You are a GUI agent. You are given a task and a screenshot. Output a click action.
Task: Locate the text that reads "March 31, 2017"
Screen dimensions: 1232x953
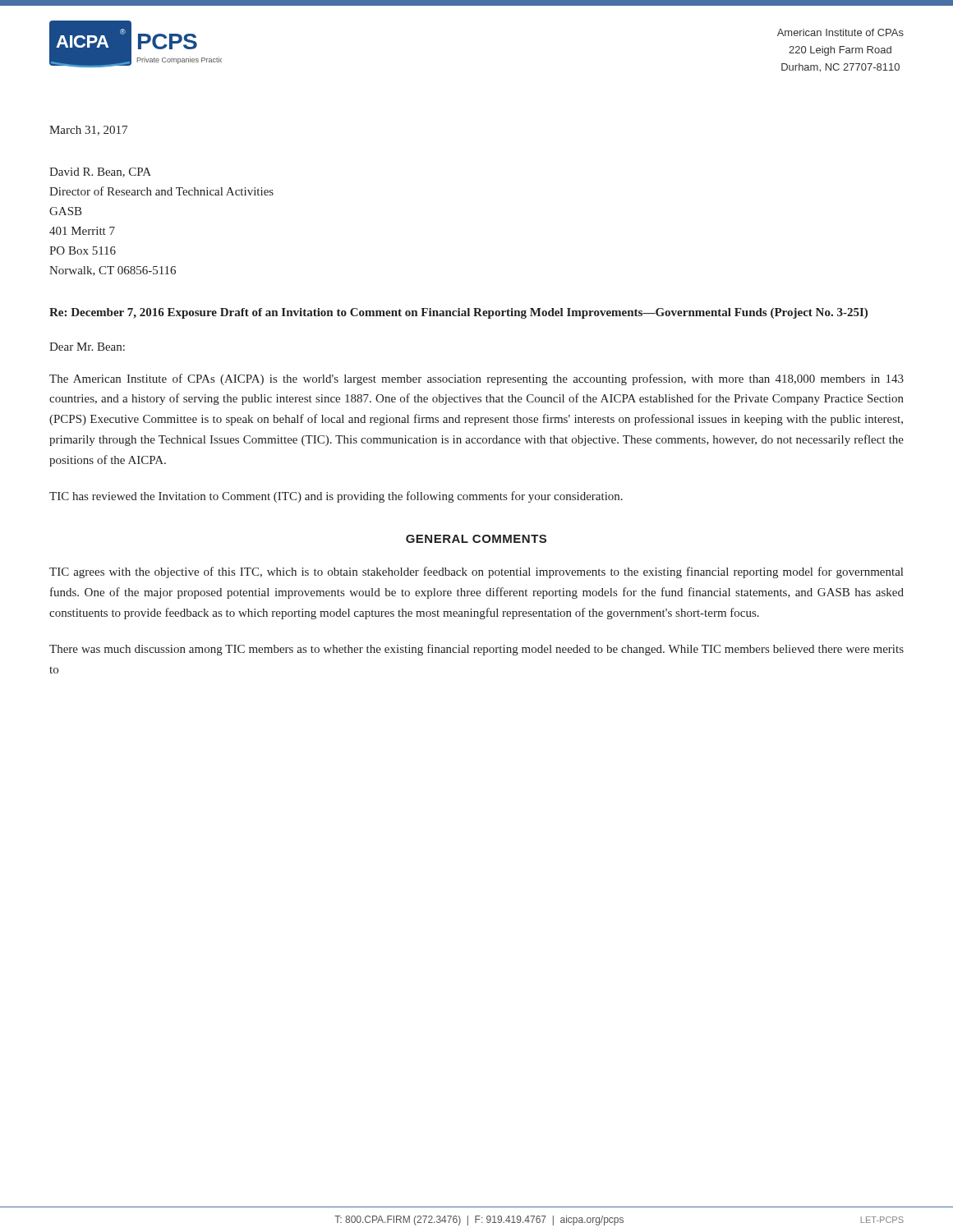click(x=88, y=130)
